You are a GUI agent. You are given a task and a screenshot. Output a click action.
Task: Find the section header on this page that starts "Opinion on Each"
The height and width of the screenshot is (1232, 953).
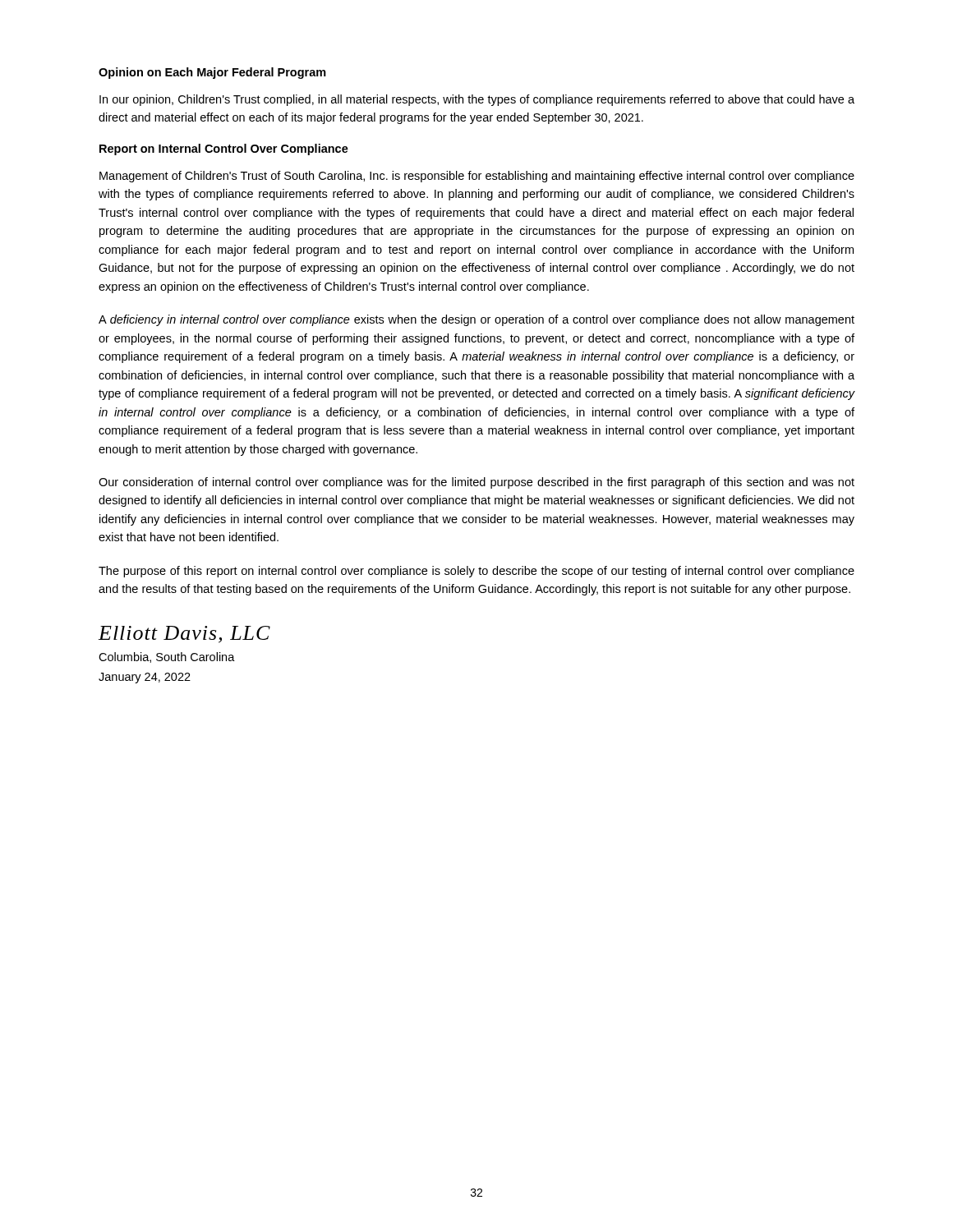[x=212, y=72]
